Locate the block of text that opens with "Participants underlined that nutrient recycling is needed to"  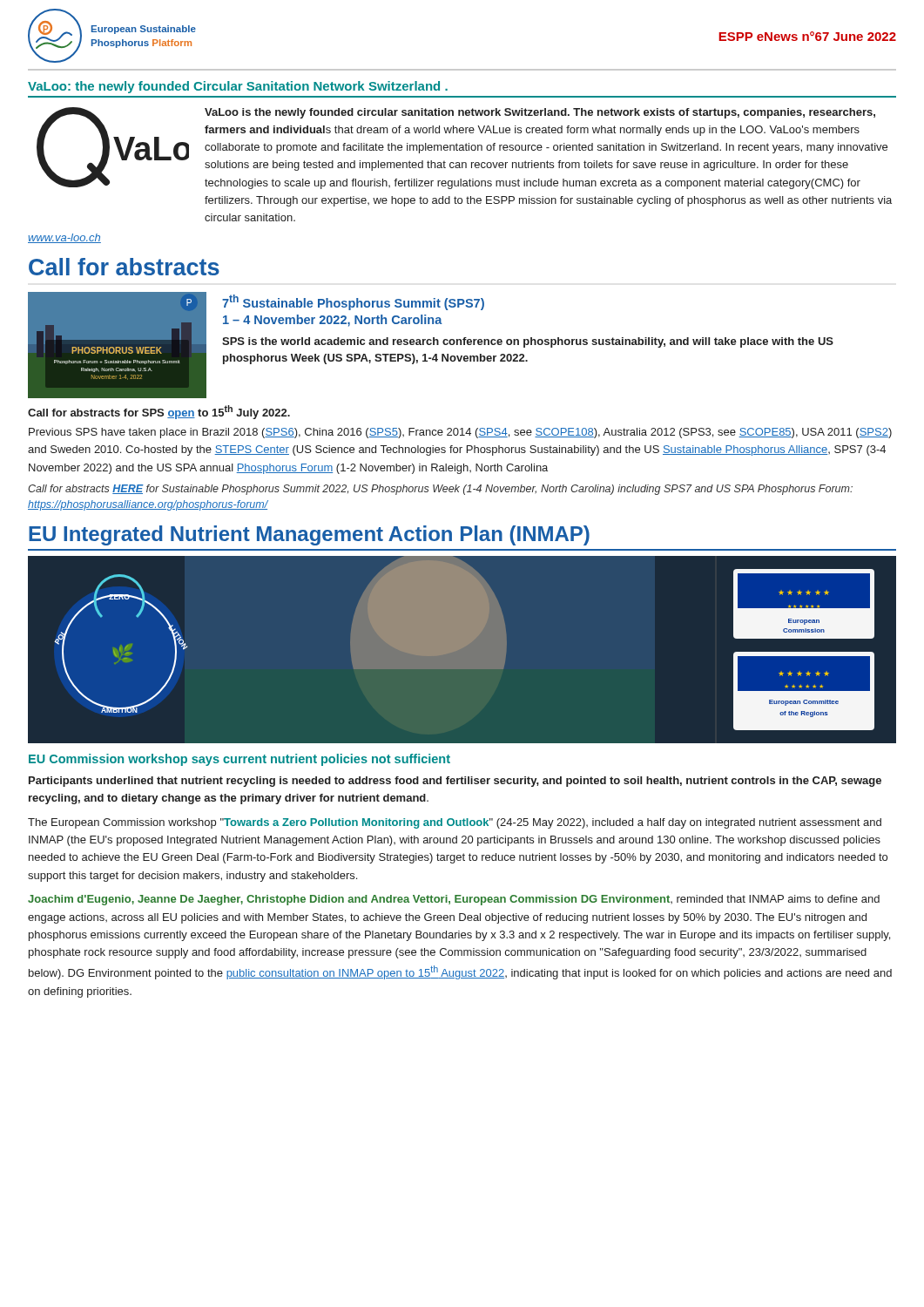pos(455,789)
